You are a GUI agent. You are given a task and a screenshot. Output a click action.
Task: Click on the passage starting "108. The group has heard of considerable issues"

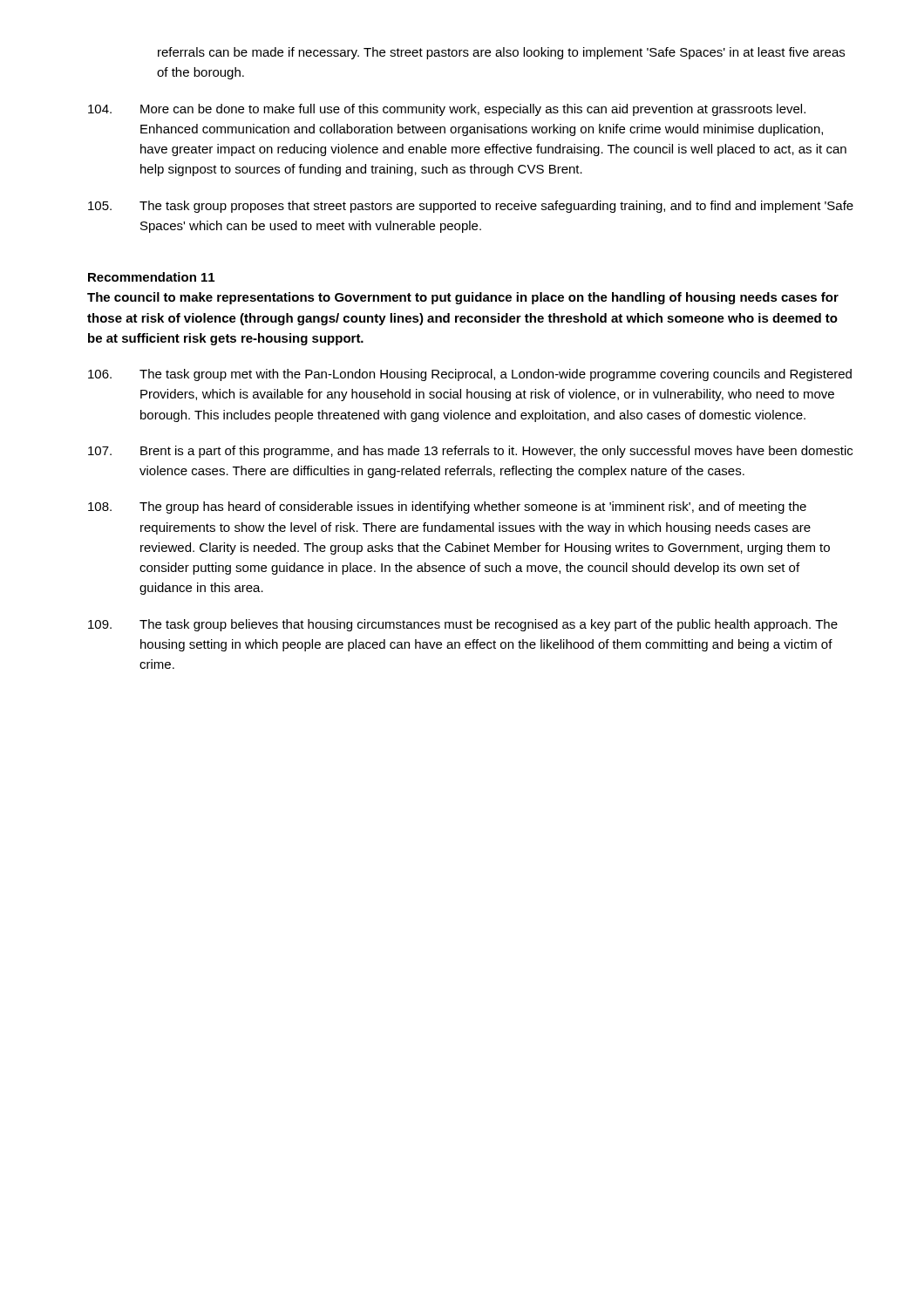point(471,547)
